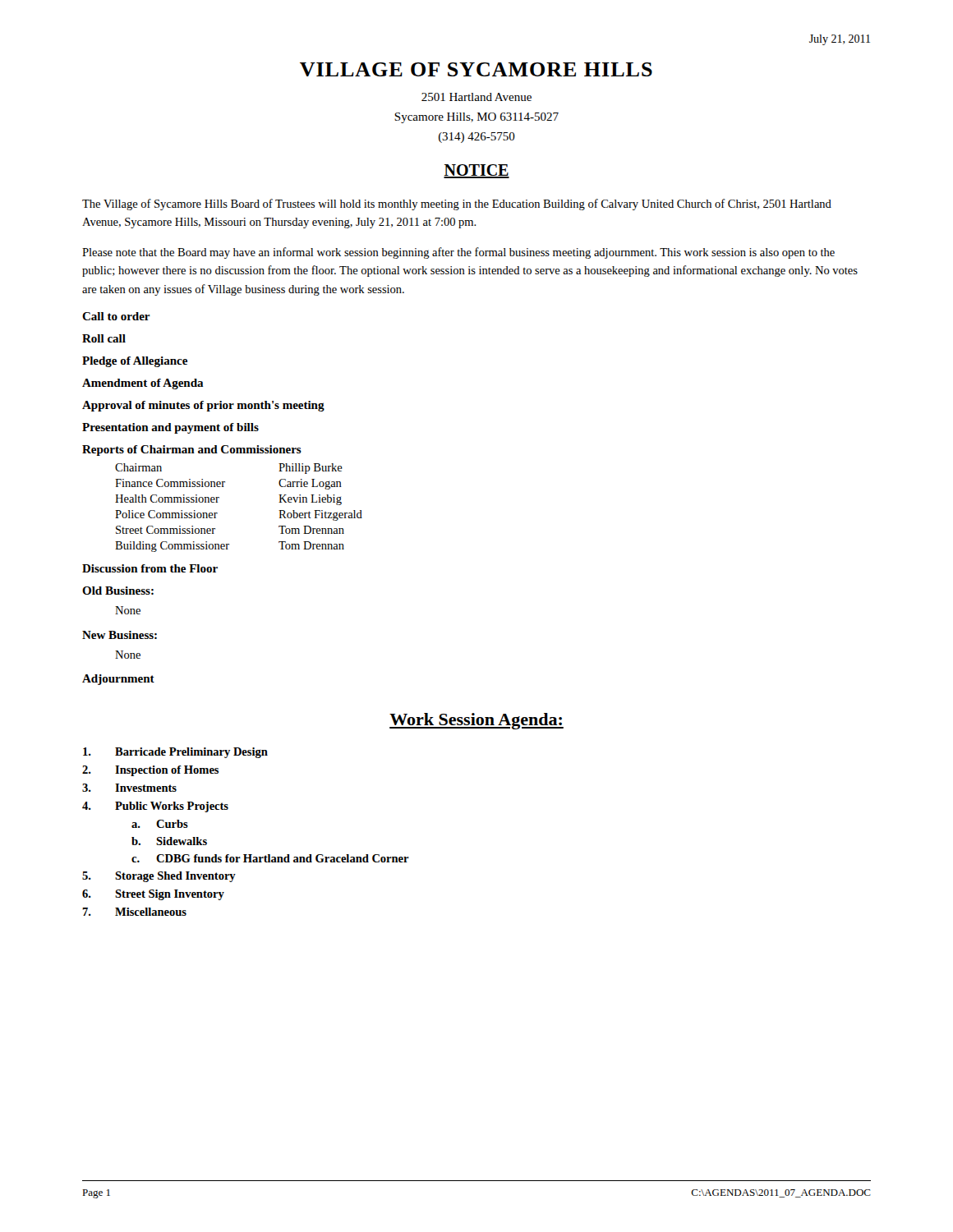Select the passage starting "Reports of Chairman and Commissioners"
This screenshot has height=1232, width=953.
pos(192,450)
